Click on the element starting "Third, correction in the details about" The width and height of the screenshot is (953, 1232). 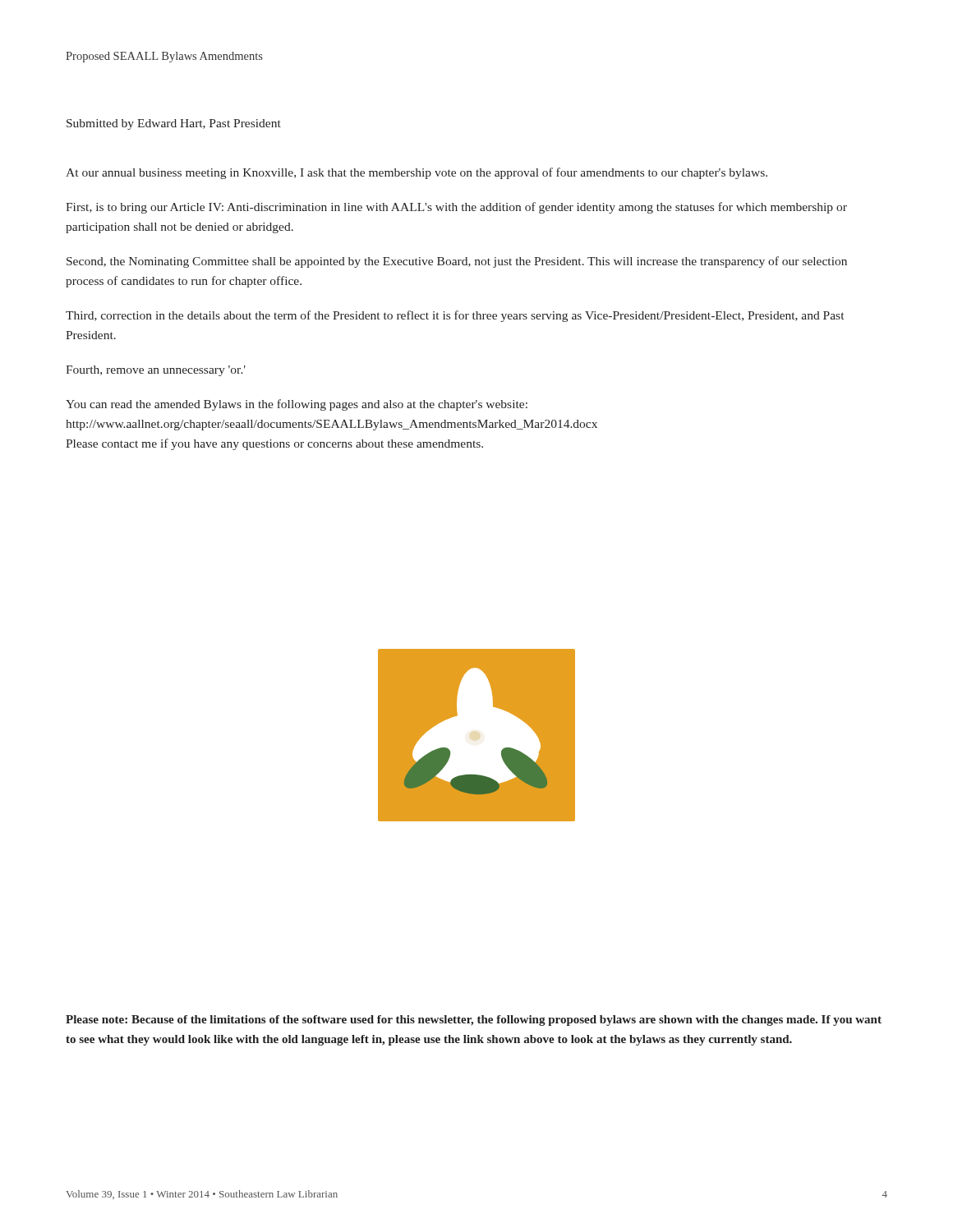[455, 325]
